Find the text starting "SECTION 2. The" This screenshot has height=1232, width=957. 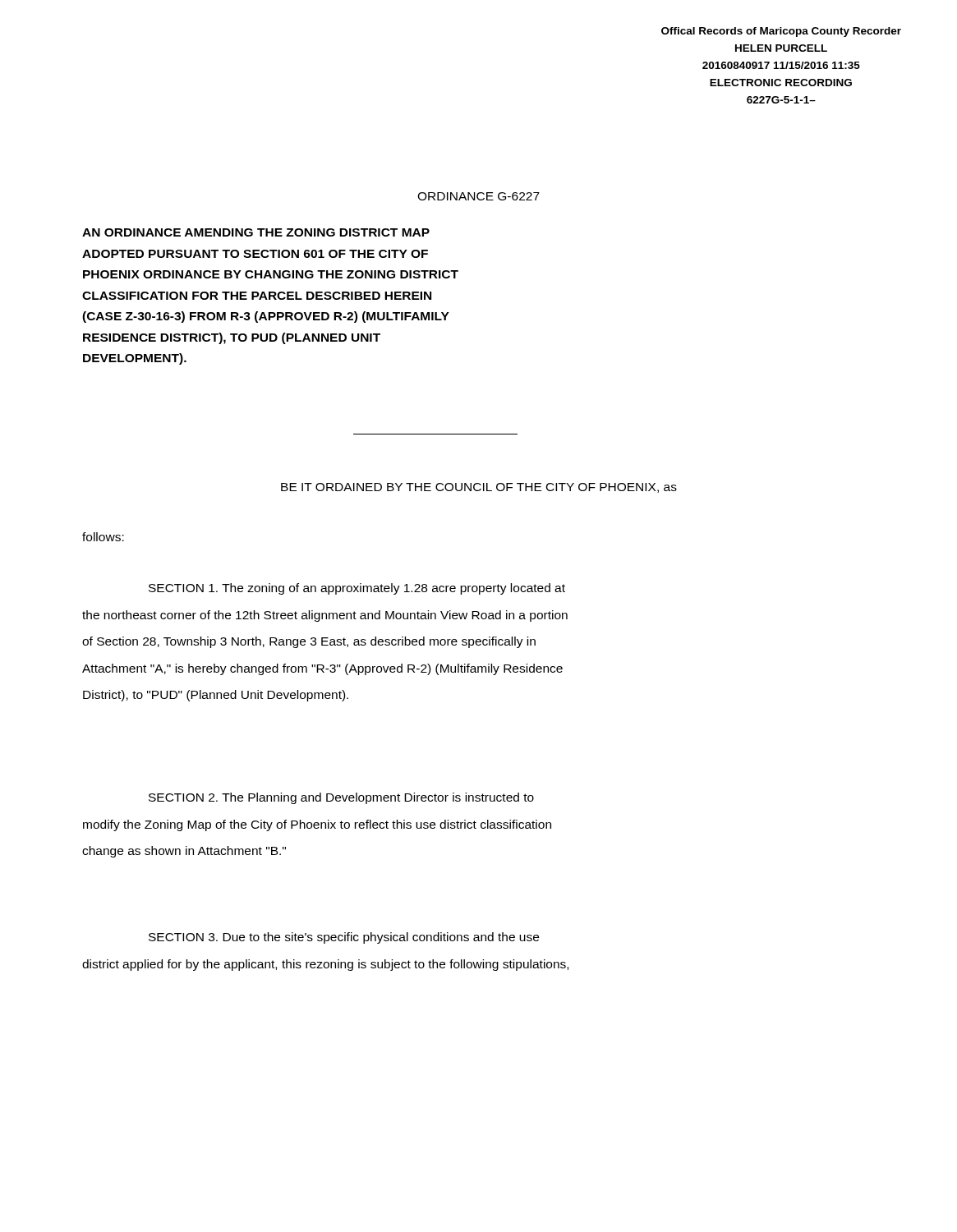[317, 824]
